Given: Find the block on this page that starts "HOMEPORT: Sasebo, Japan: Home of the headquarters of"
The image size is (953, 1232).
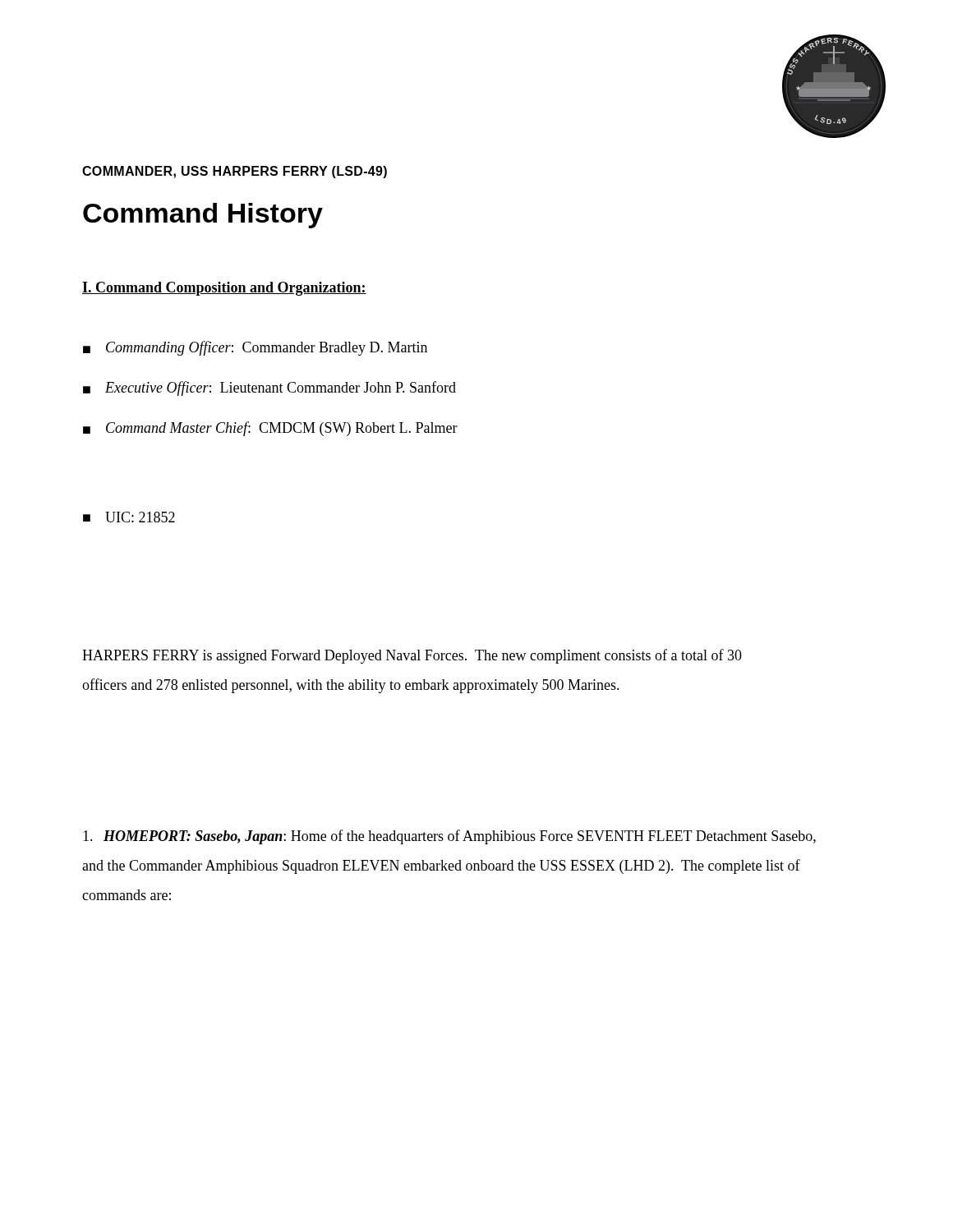Looking at the screenshot, I should tap(449, 866).
